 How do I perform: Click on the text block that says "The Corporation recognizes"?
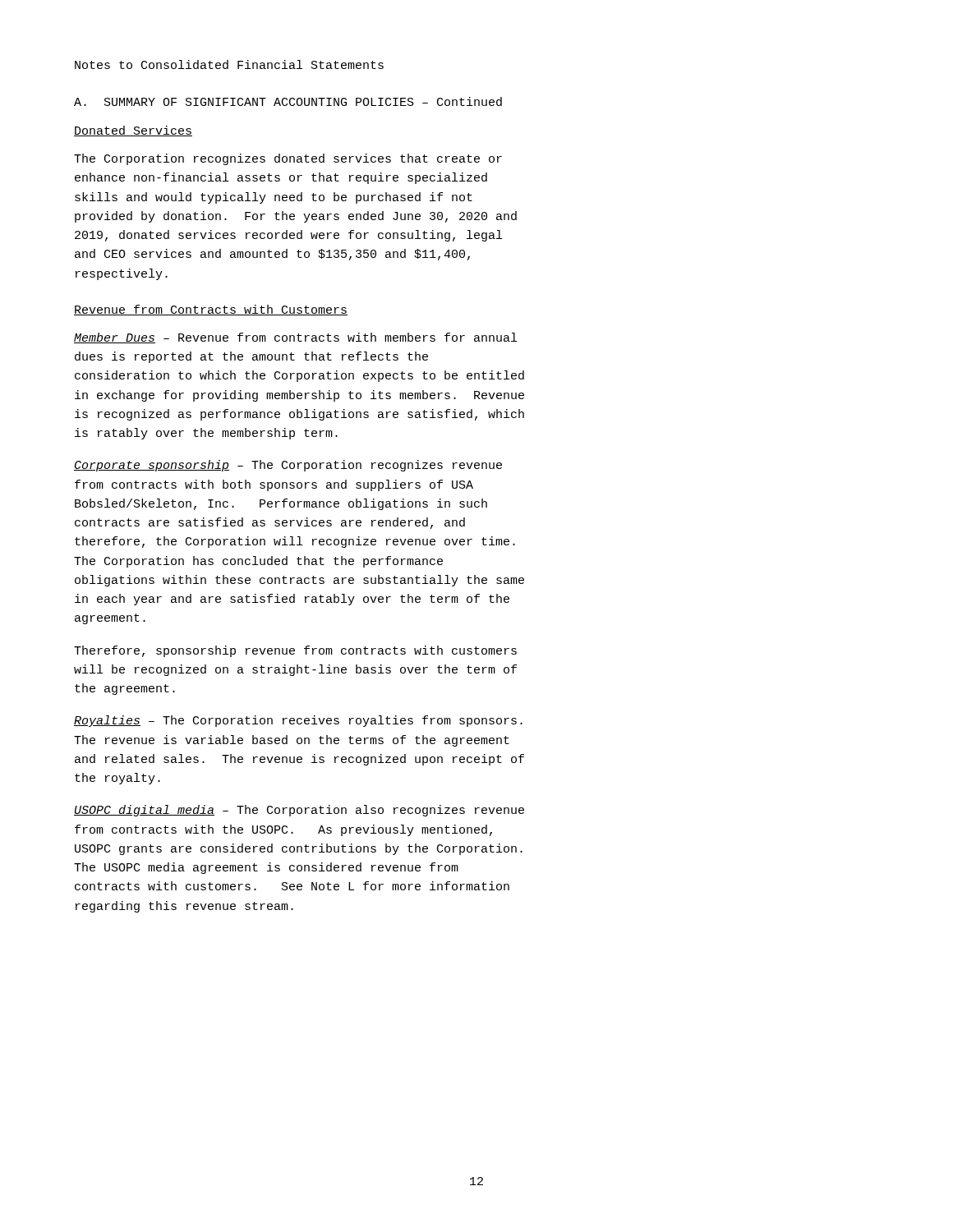pos(296,217)
